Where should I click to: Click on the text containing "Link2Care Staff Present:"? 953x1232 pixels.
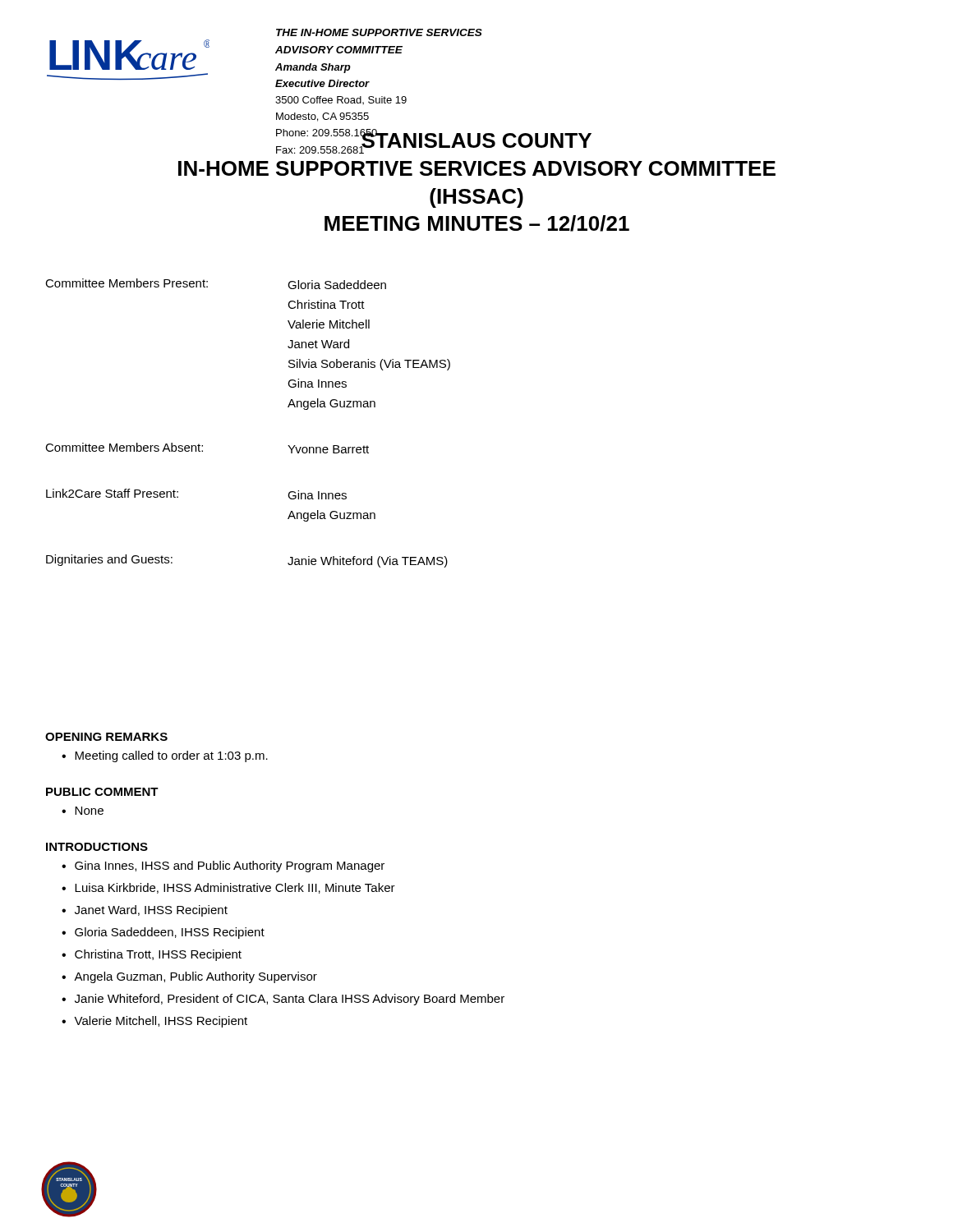coord(112,493)
